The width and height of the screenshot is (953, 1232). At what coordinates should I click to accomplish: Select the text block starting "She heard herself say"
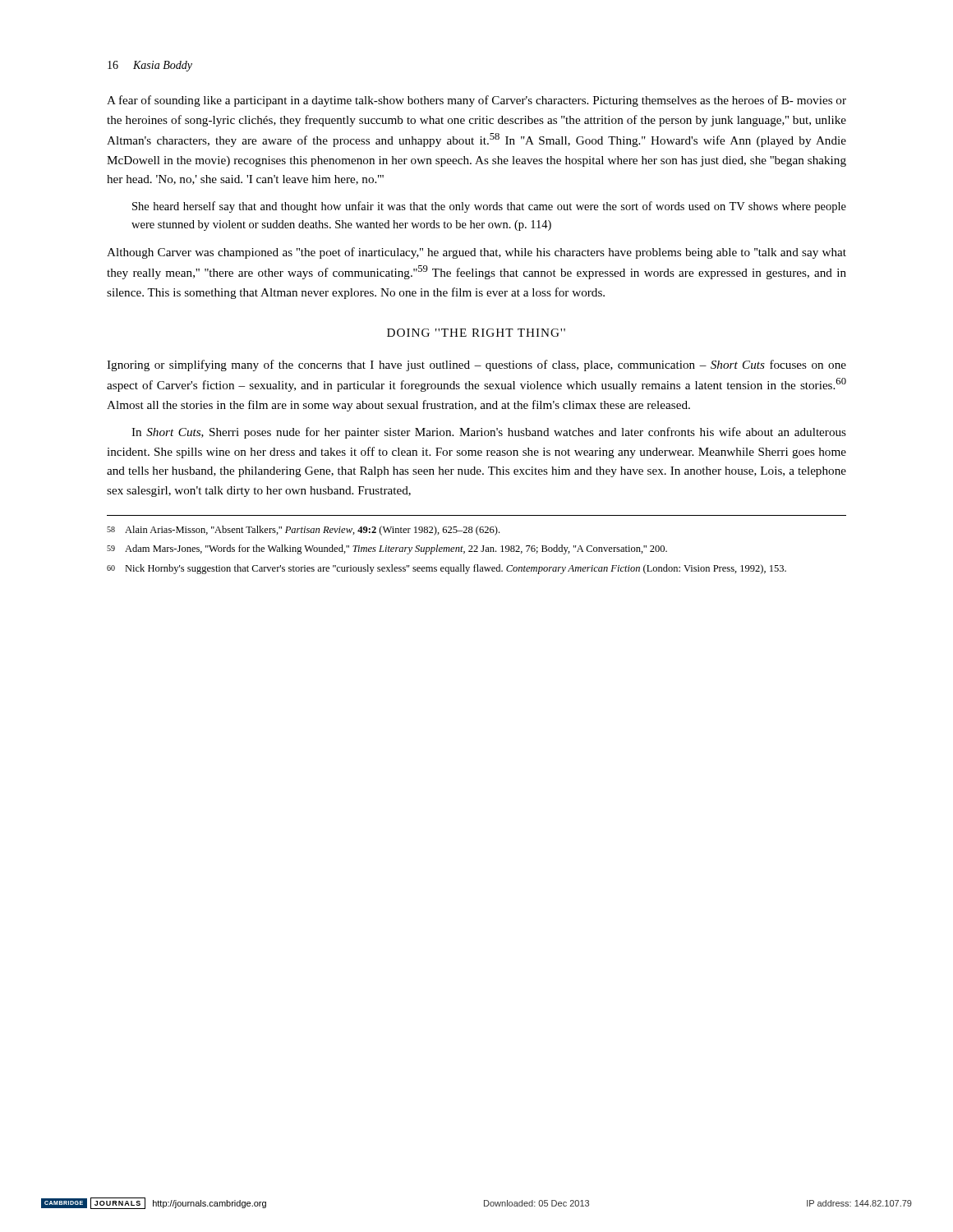pos(489,215)
